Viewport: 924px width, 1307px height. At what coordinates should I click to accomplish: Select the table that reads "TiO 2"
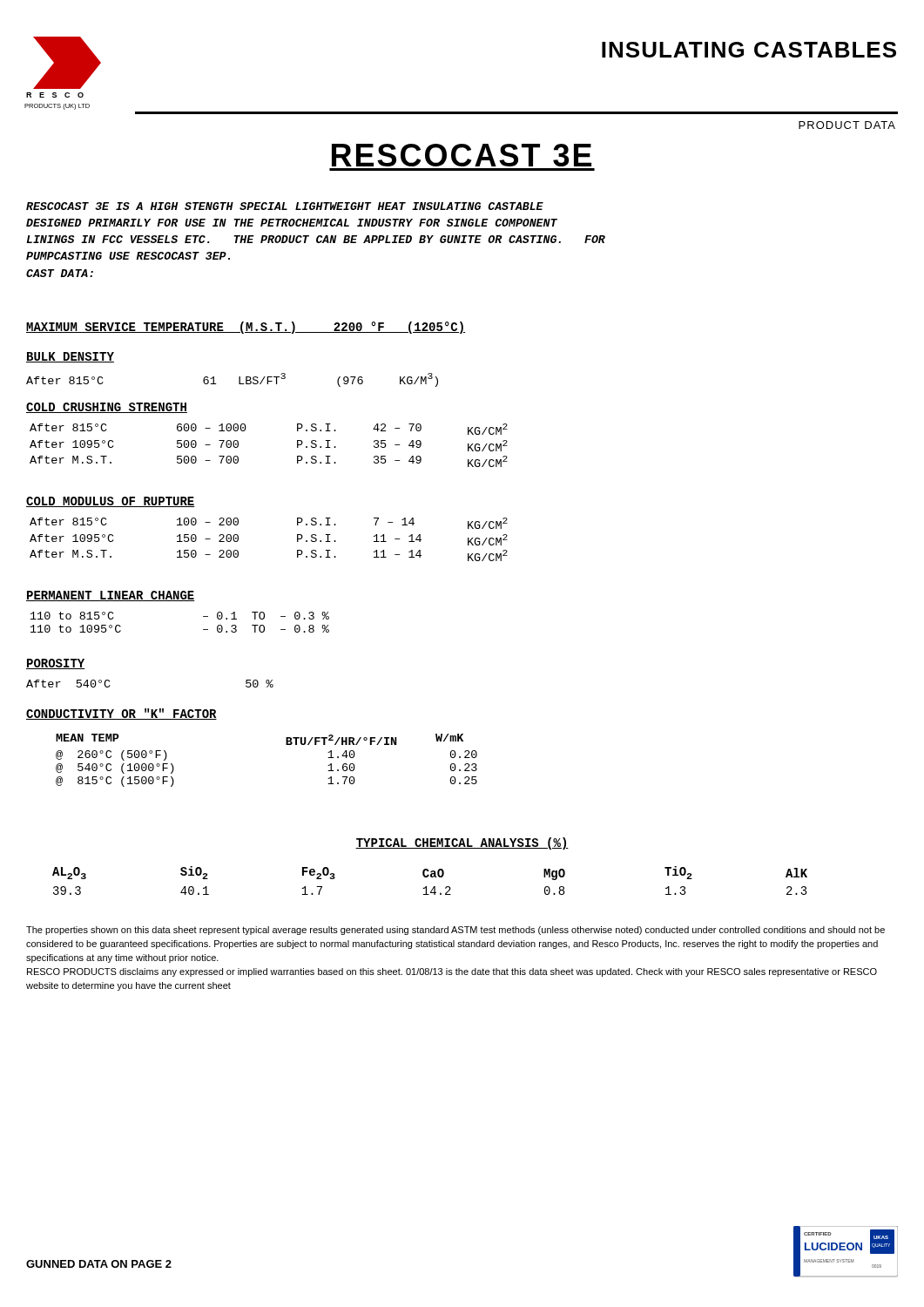pyautogui.click(x=462, y=882)
